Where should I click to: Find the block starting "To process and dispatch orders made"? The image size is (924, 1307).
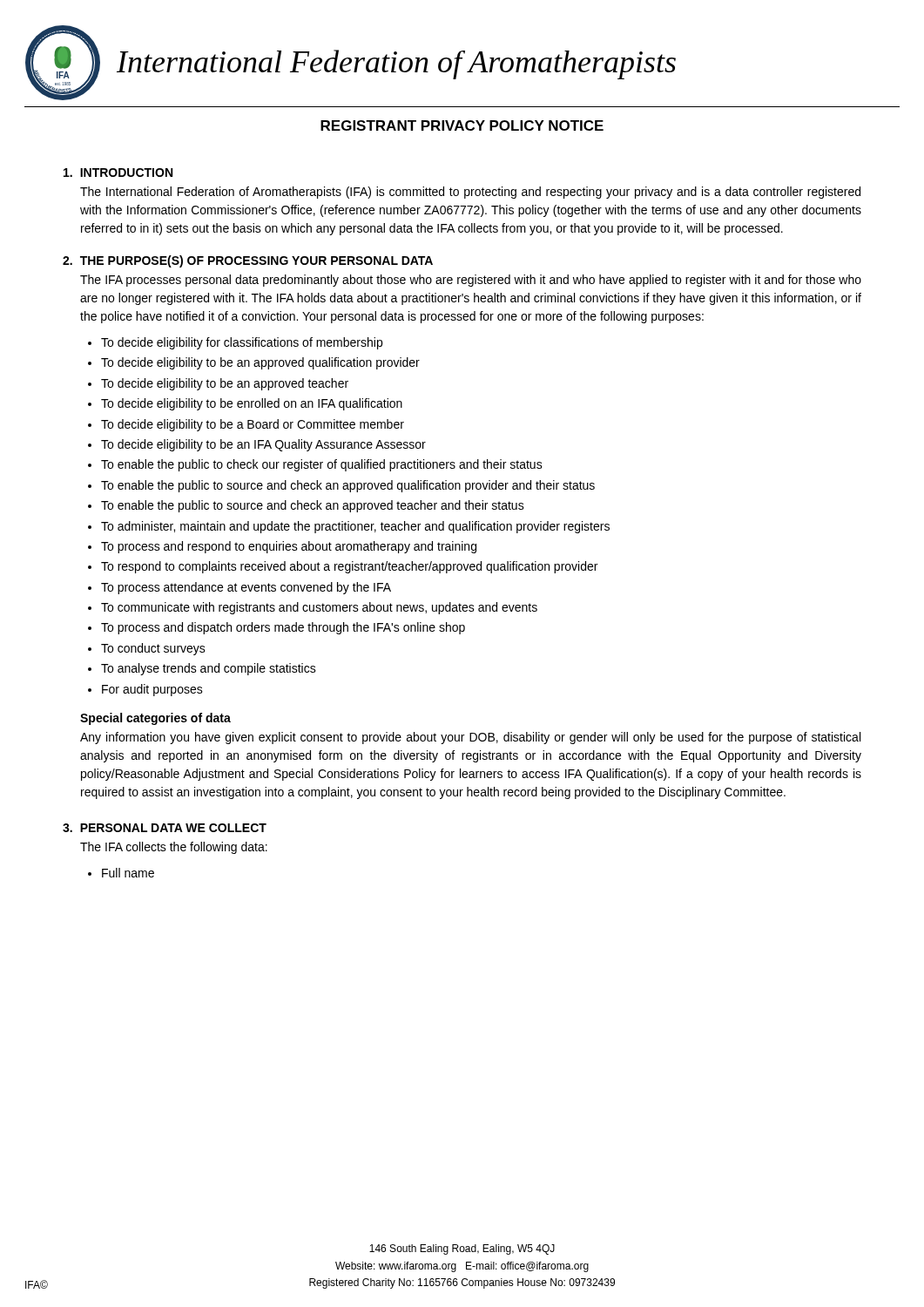[283, 628]
